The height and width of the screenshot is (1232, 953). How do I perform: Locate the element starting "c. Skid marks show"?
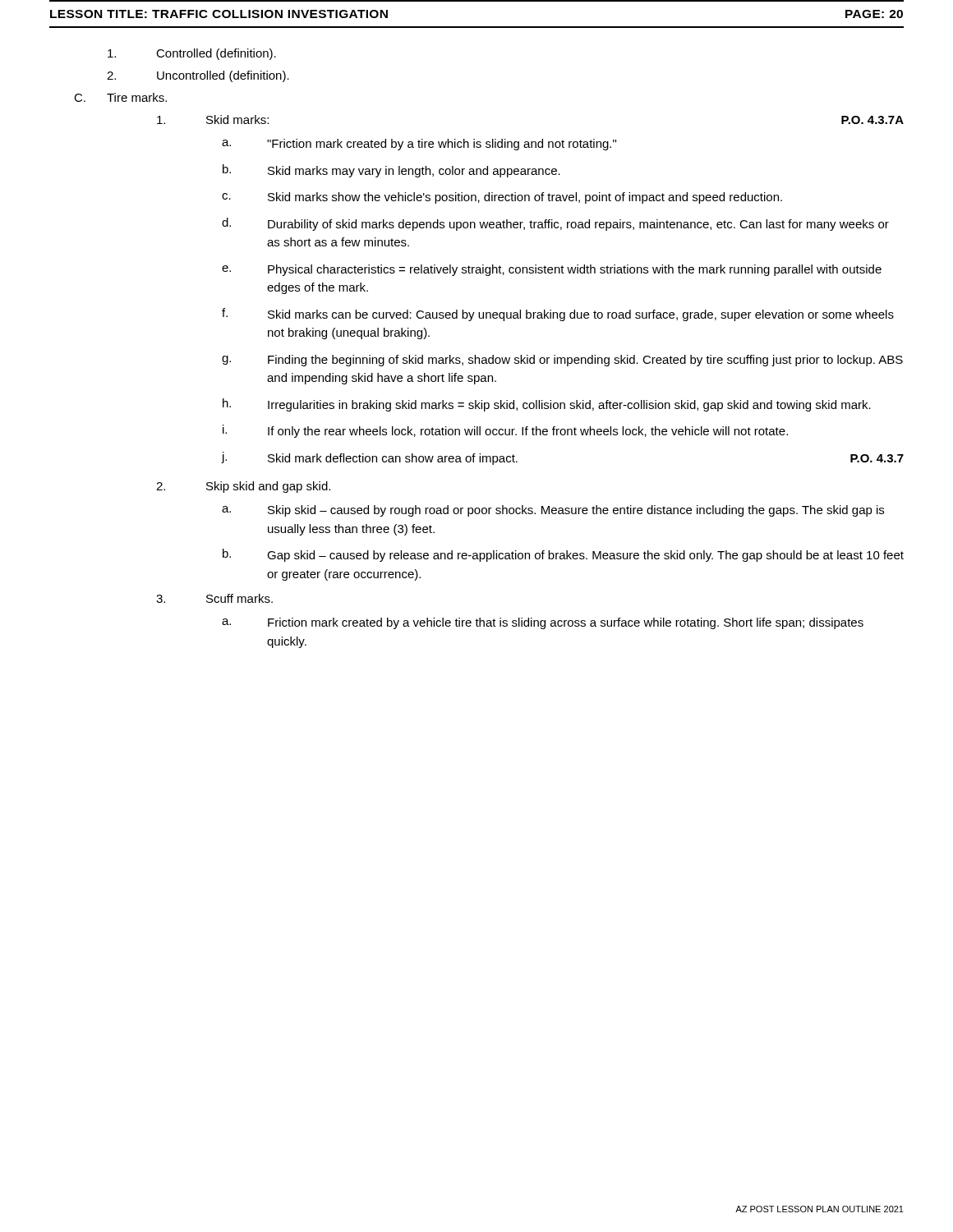[563, 197]
